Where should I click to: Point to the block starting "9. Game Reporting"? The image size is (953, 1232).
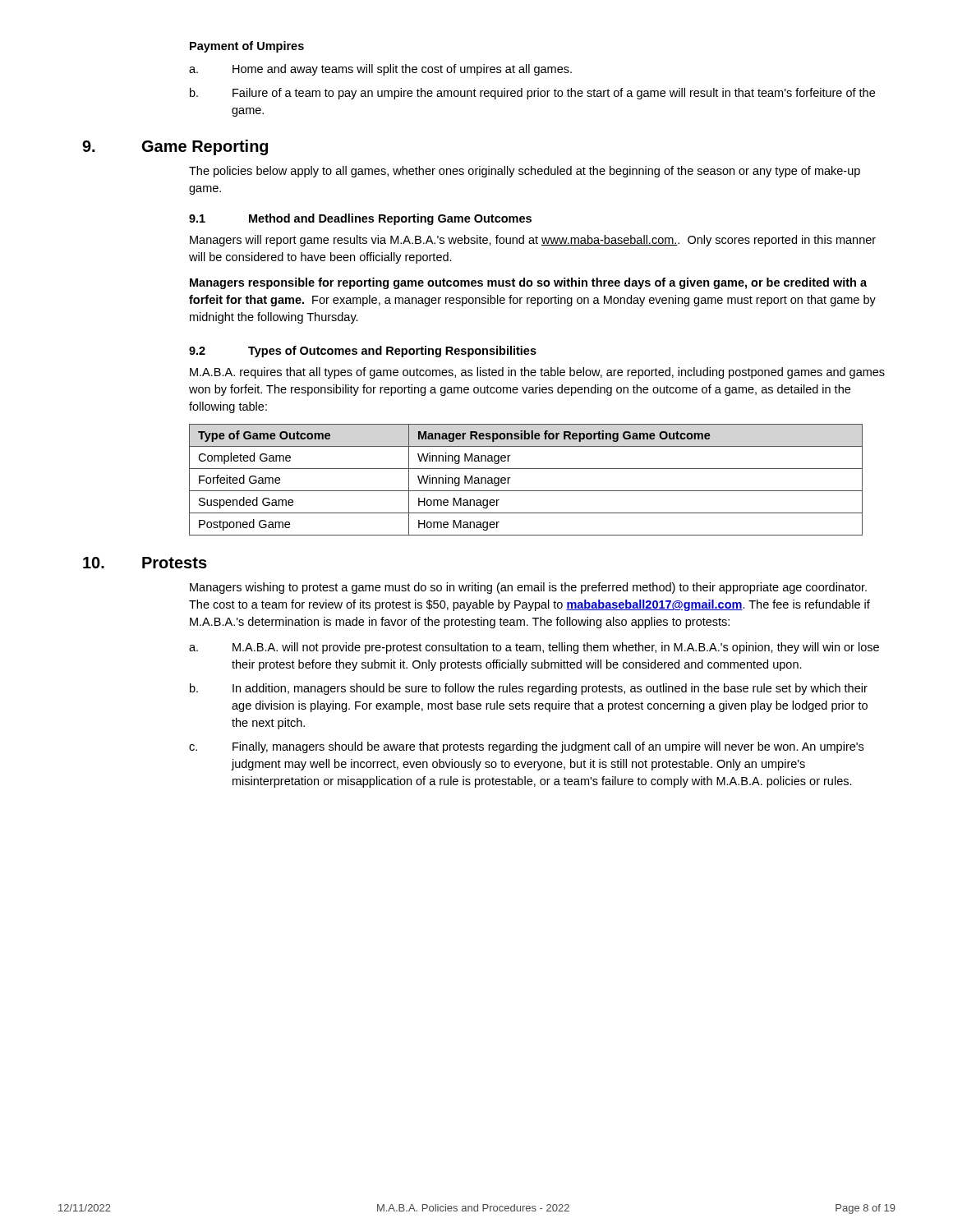[176, 147]
